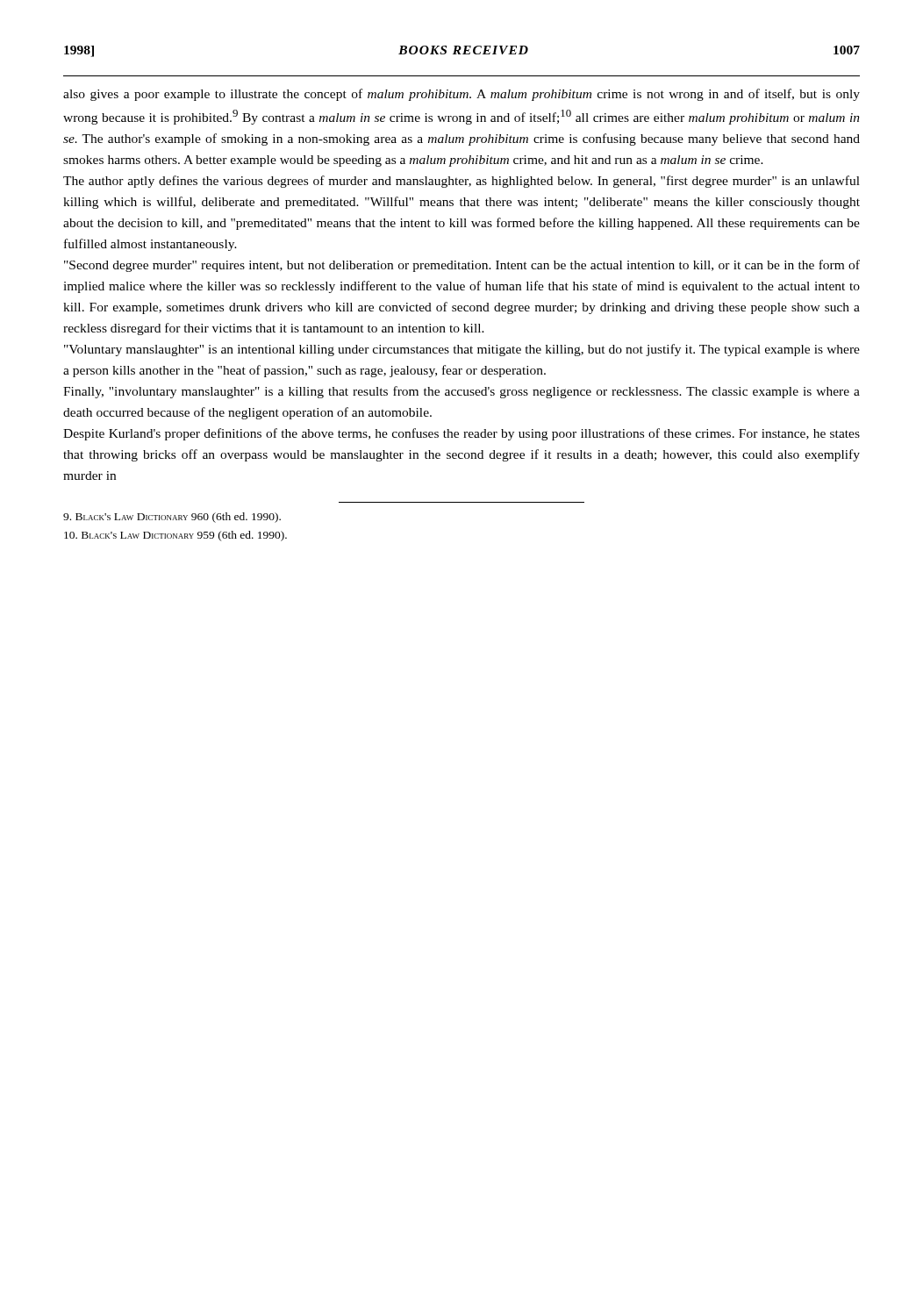This screenshot has height=1316, width=923.
Task: Click on the text block that reads ""Voluntary manslaughter" is an intentional killing"
Action: 462,360
